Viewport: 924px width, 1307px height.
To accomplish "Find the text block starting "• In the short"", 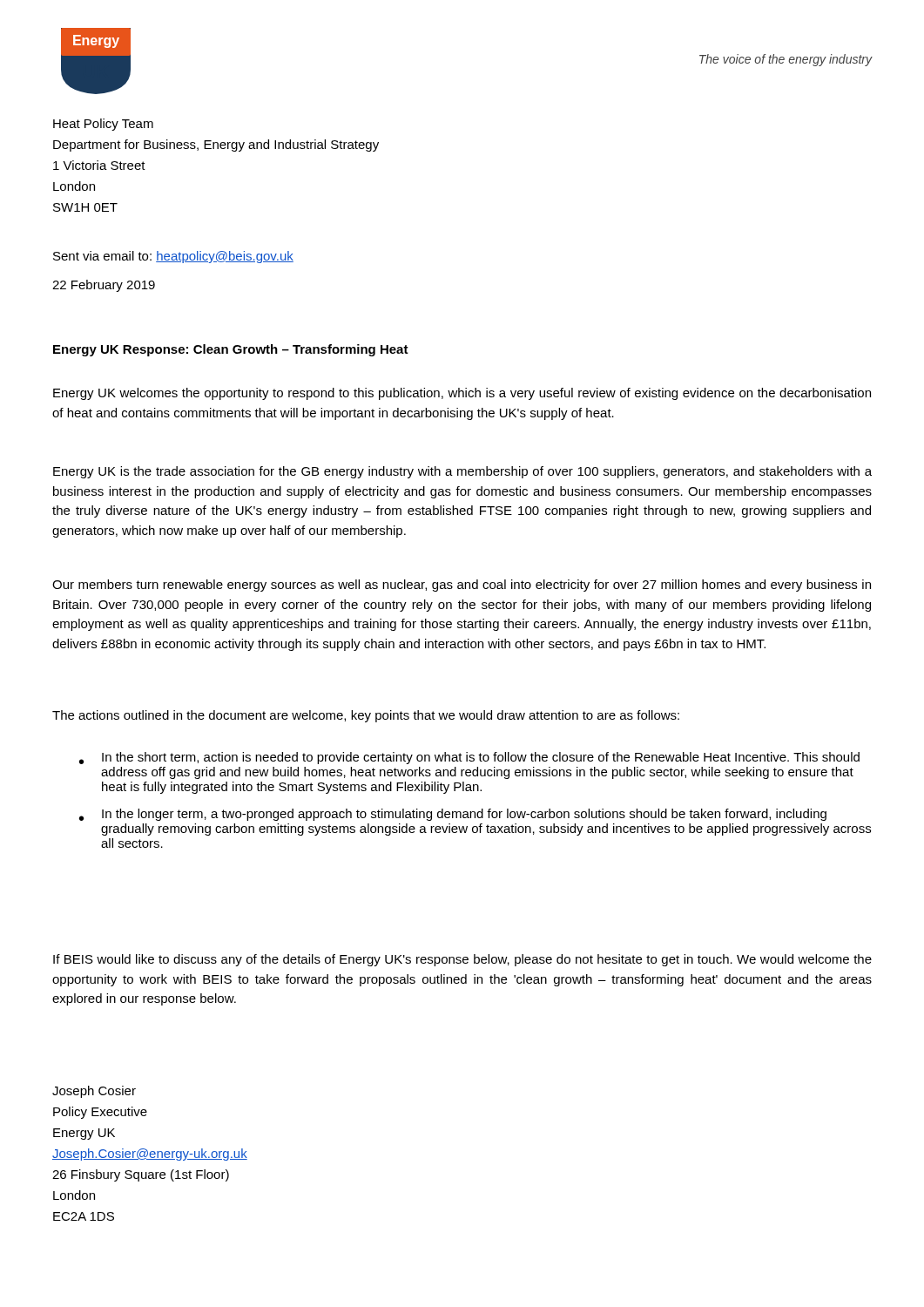I will (x=475, y=772).
